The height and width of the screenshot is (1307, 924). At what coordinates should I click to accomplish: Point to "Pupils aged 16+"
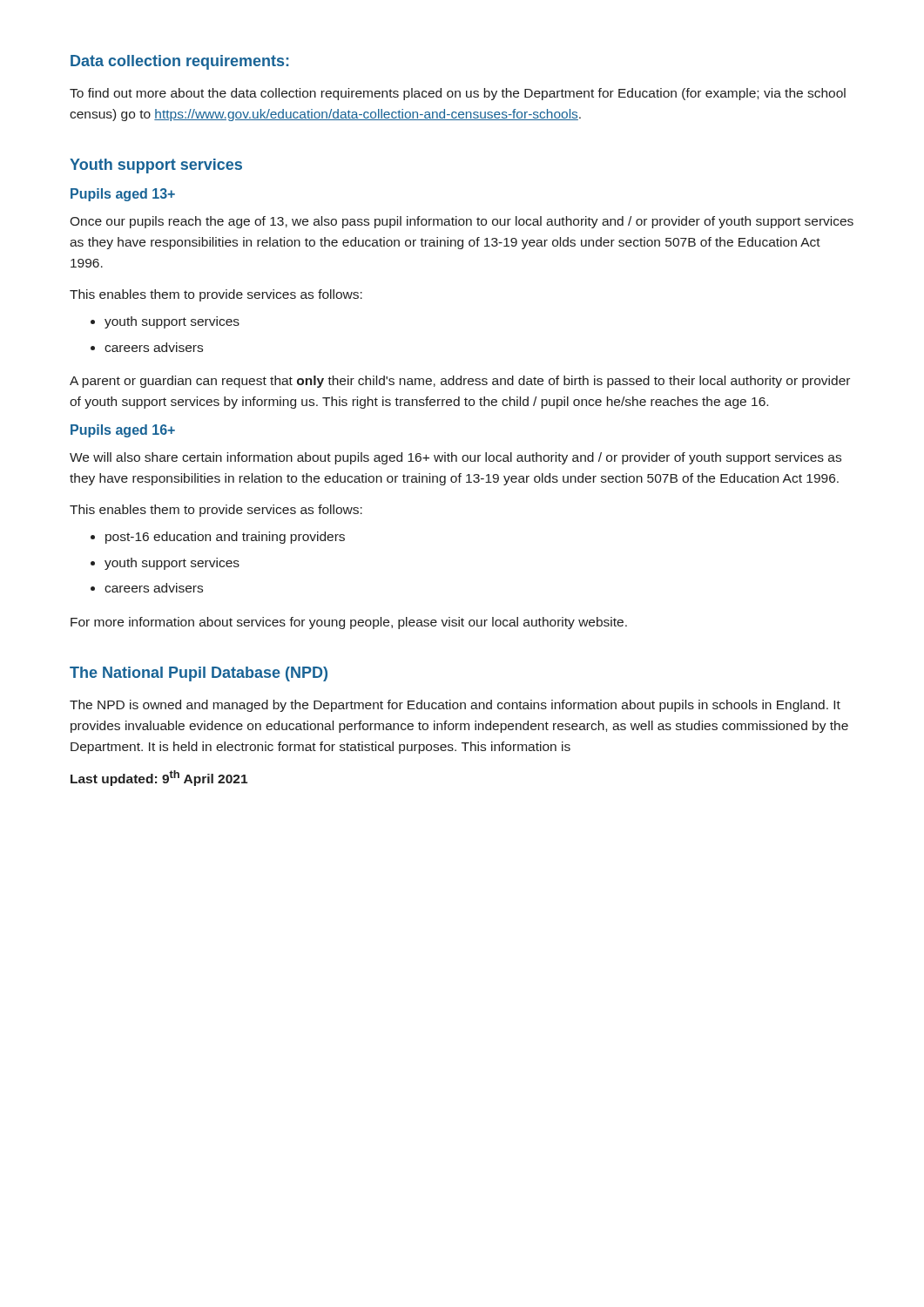coord(123,430)
